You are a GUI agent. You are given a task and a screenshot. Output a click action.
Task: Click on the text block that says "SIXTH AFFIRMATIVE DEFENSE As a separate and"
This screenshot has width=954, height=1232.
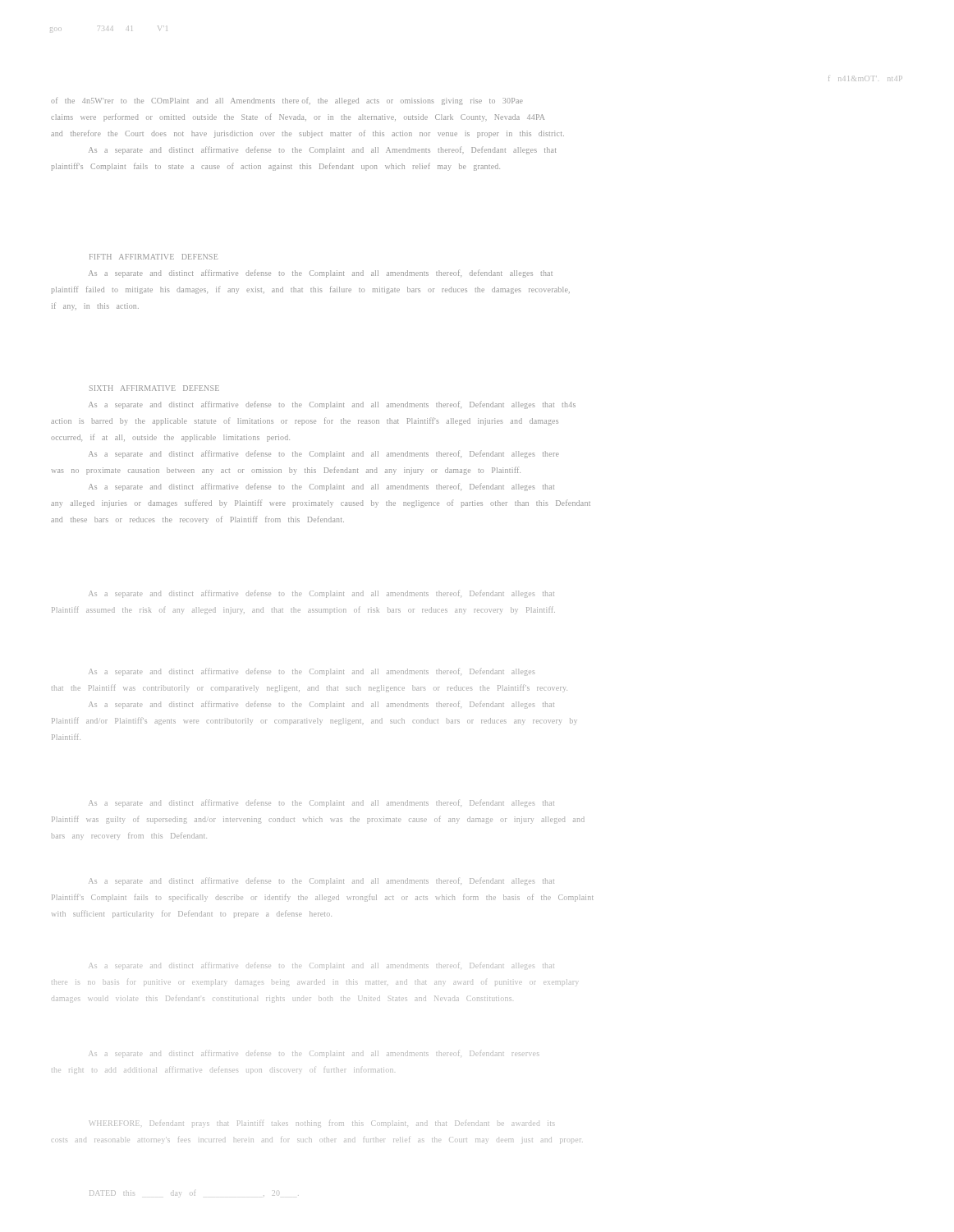pos(477,454)
